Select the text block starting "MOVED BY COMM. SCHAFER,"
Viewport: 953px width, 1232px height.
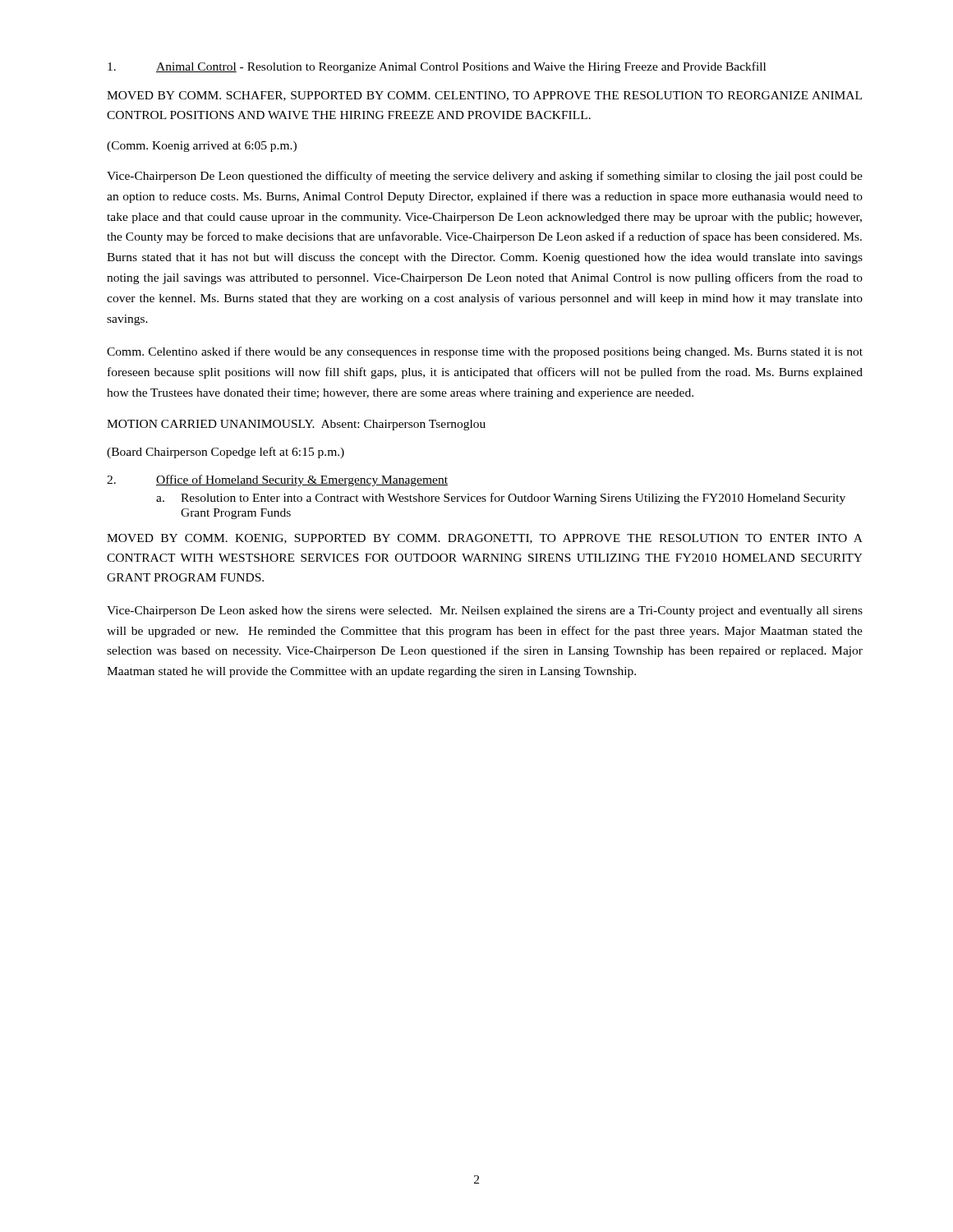(x=485, y=105)
